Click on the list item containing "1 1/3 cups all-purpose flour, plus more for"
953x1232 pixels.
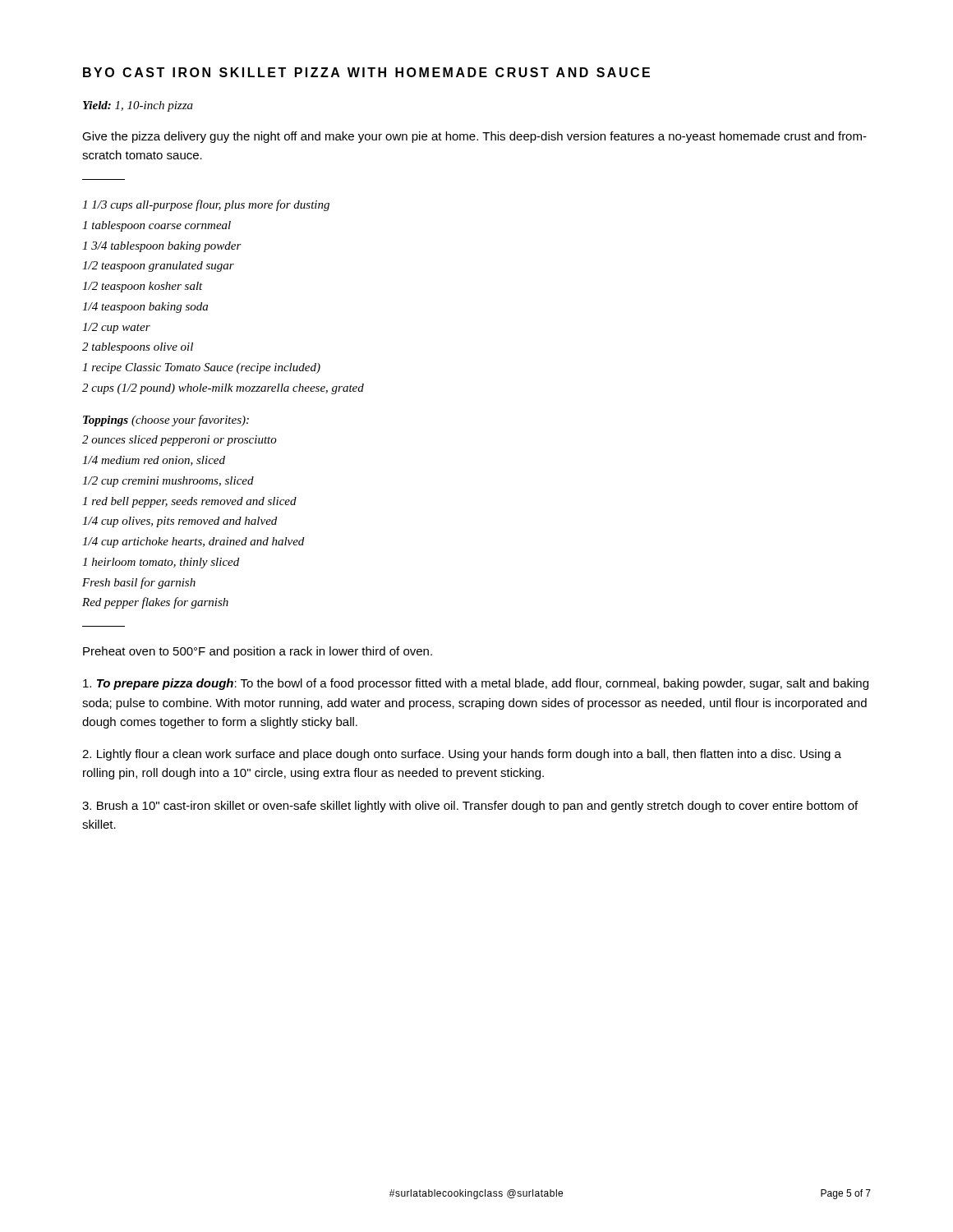coord(206,205)
